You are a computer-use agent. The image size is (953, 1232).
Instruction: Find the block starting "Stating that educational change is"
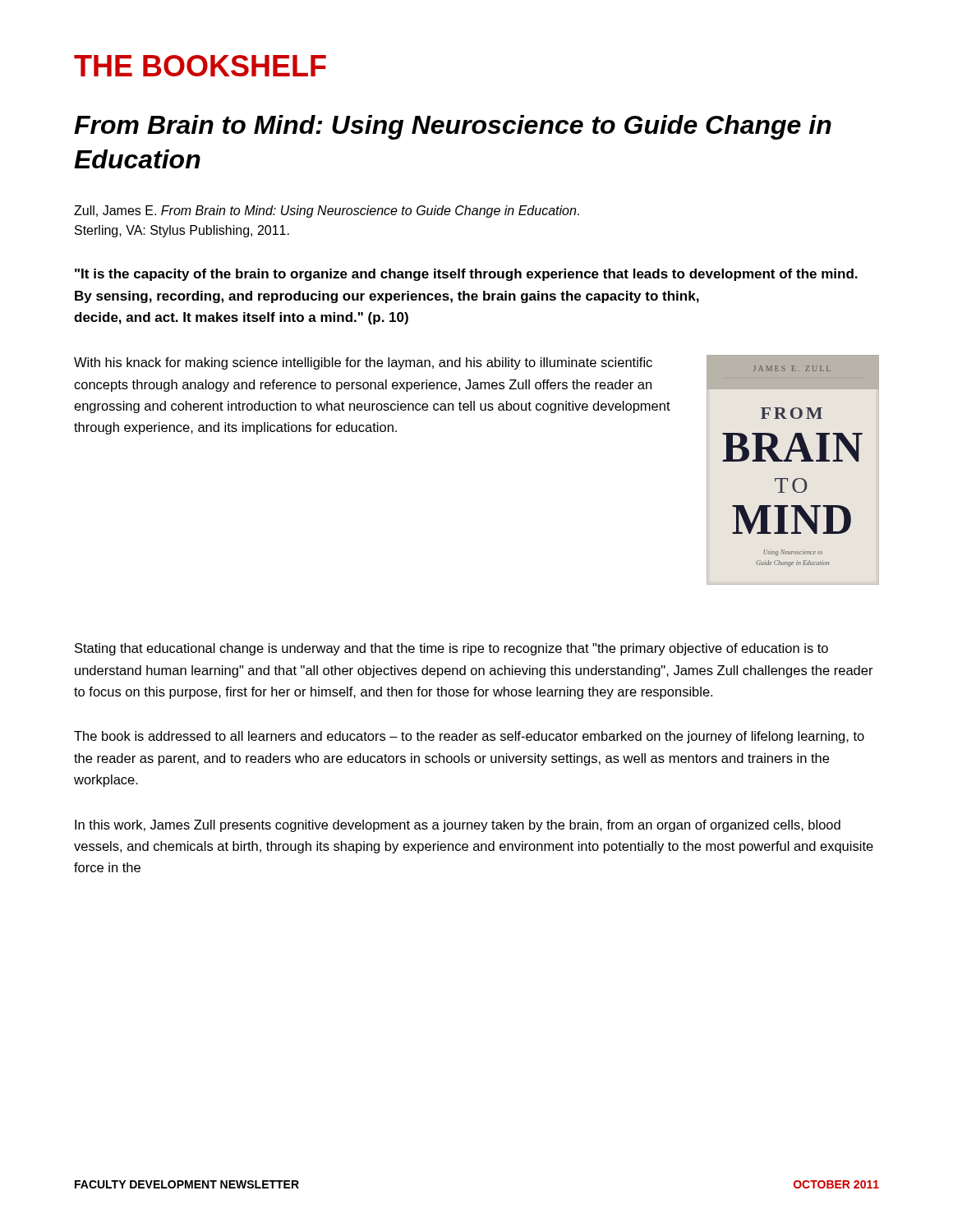point(476,670)
